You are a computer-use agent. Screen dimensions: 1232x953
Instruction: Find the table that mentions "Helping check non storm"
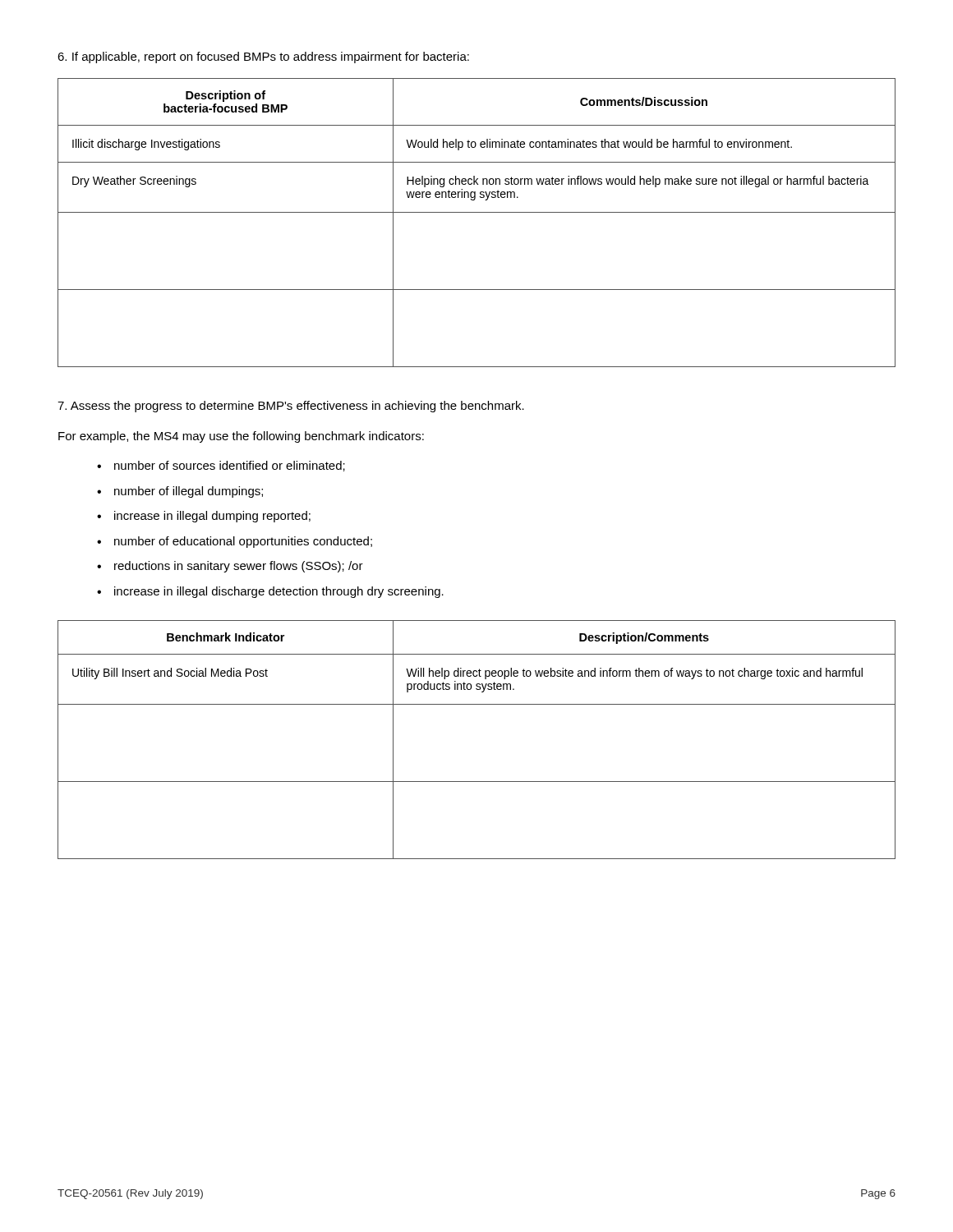pyautogui.click(x=476, y=223)
